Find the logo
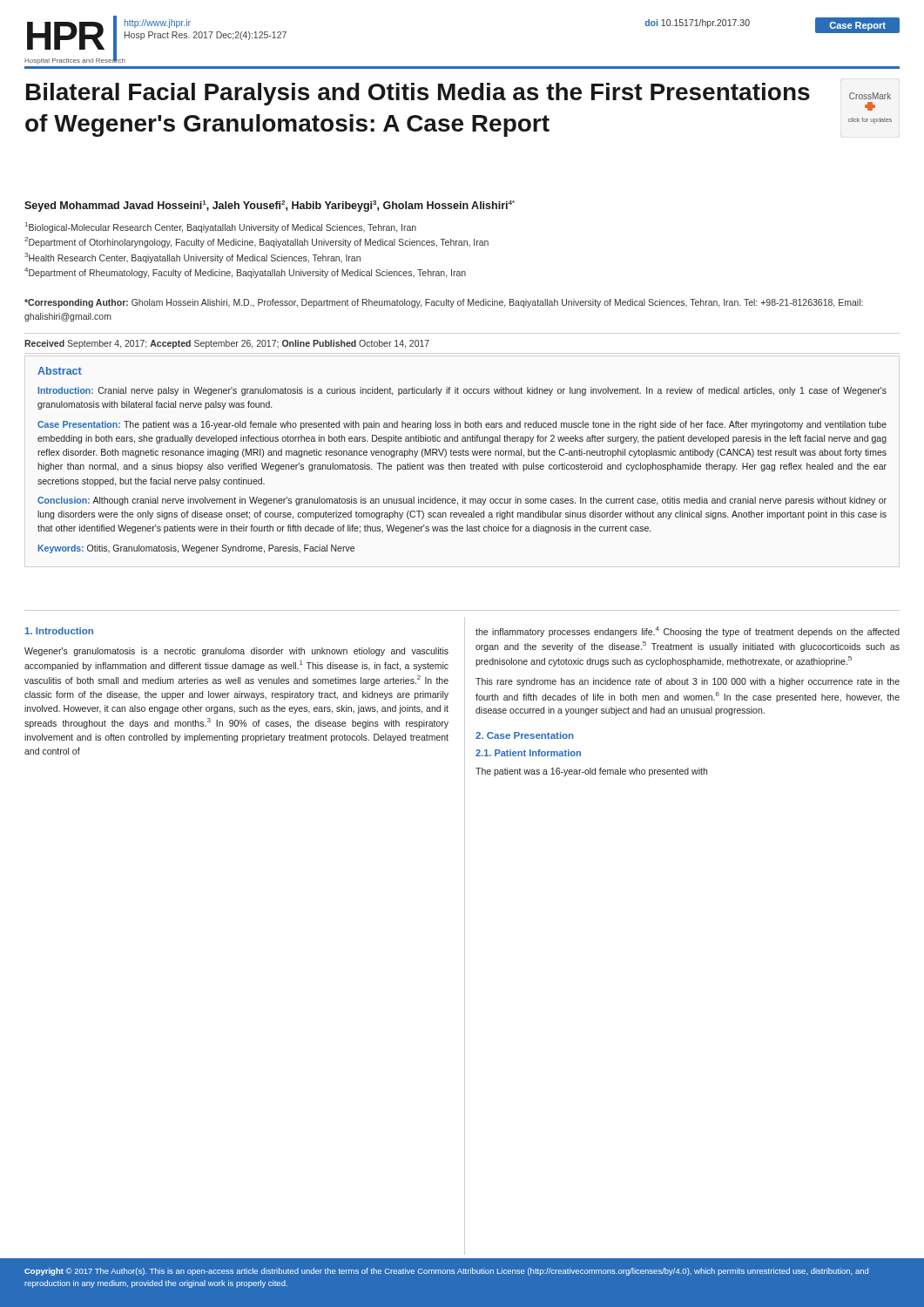Image resolution: width=924 pixels, height=1307 pixels. pyautogui.click(x=870, y=108)
